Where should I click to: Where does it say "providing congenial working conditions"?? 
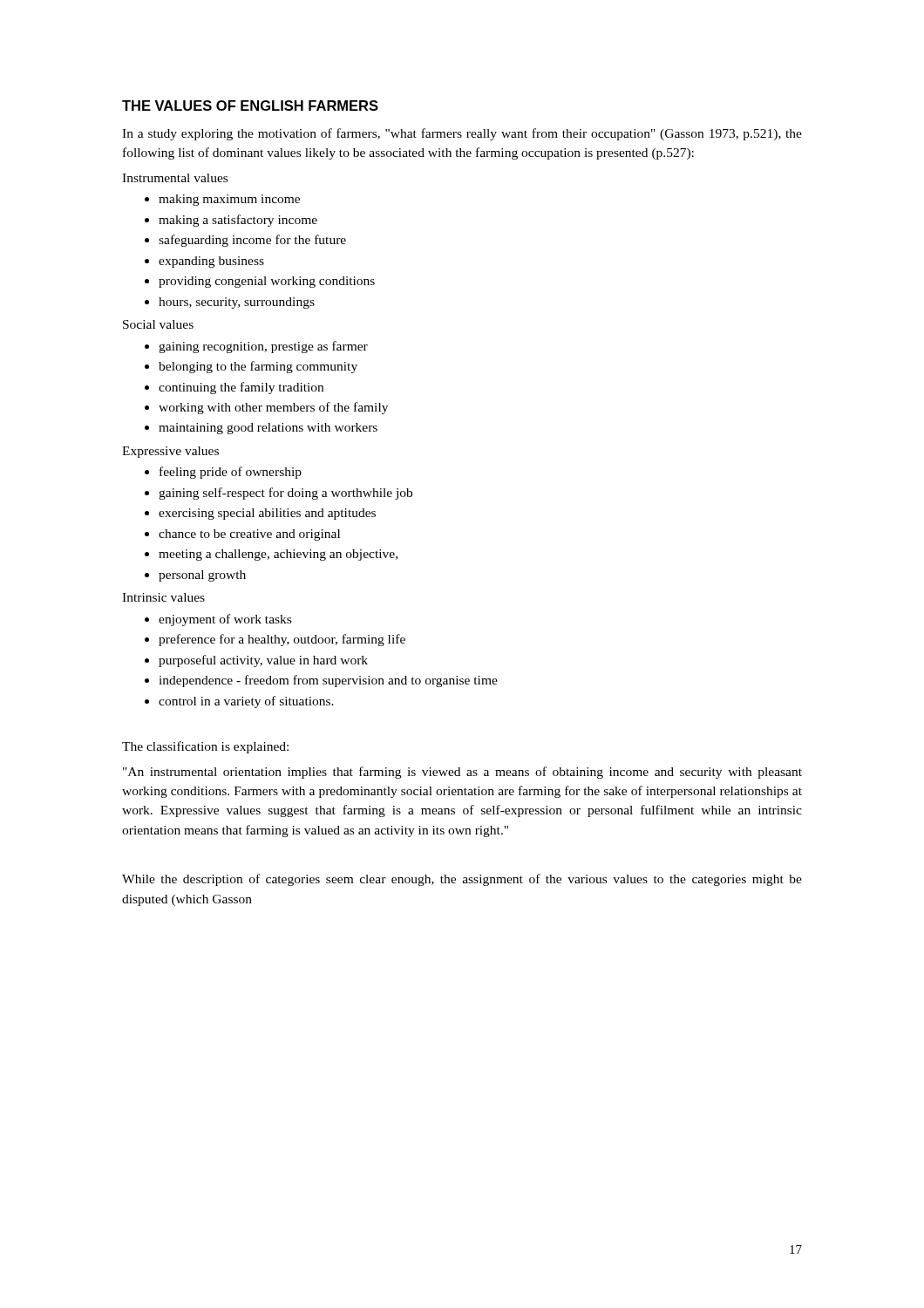[267, 281]
